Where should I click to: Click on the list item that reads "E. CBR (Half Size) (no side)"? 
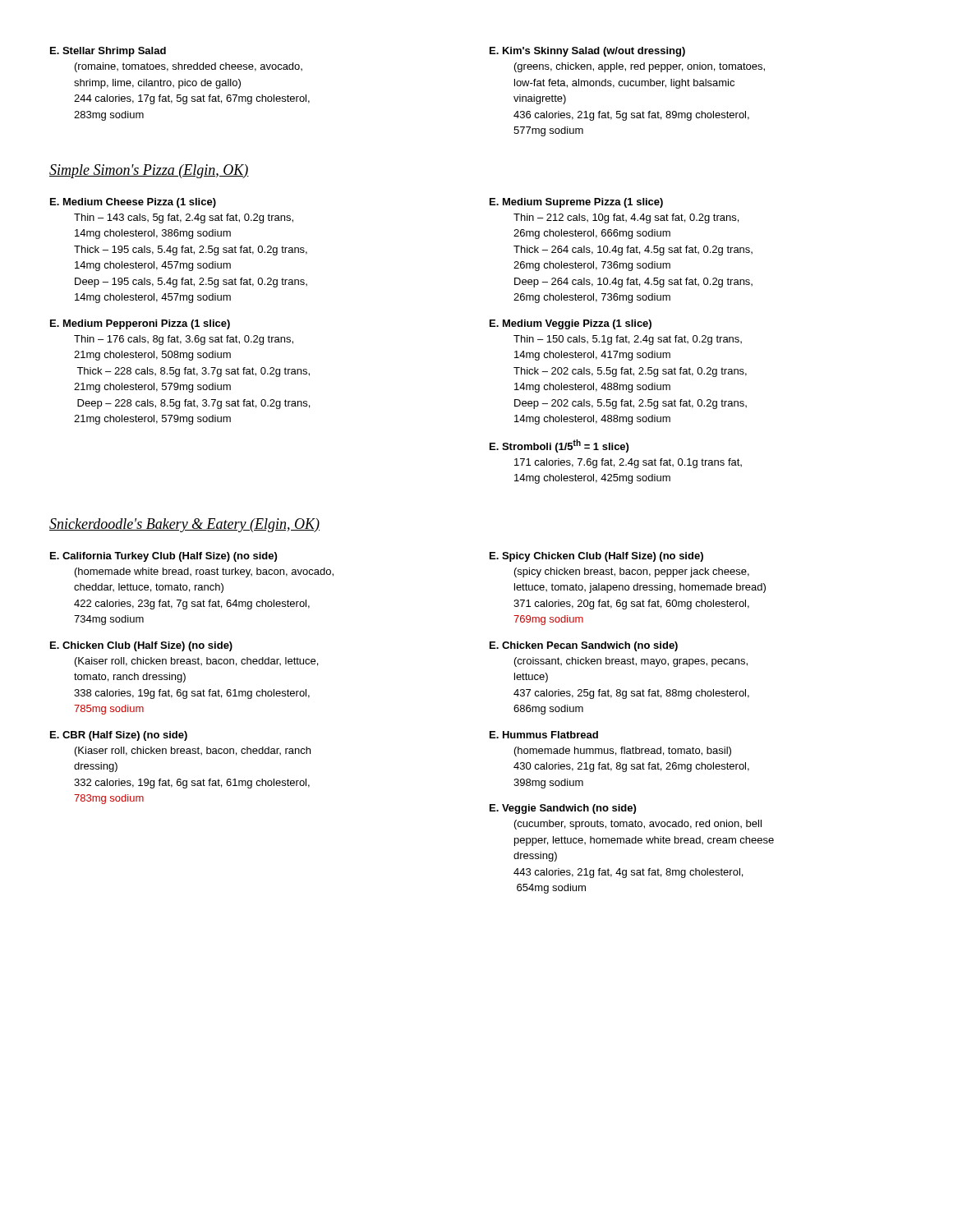pos(119,736)
